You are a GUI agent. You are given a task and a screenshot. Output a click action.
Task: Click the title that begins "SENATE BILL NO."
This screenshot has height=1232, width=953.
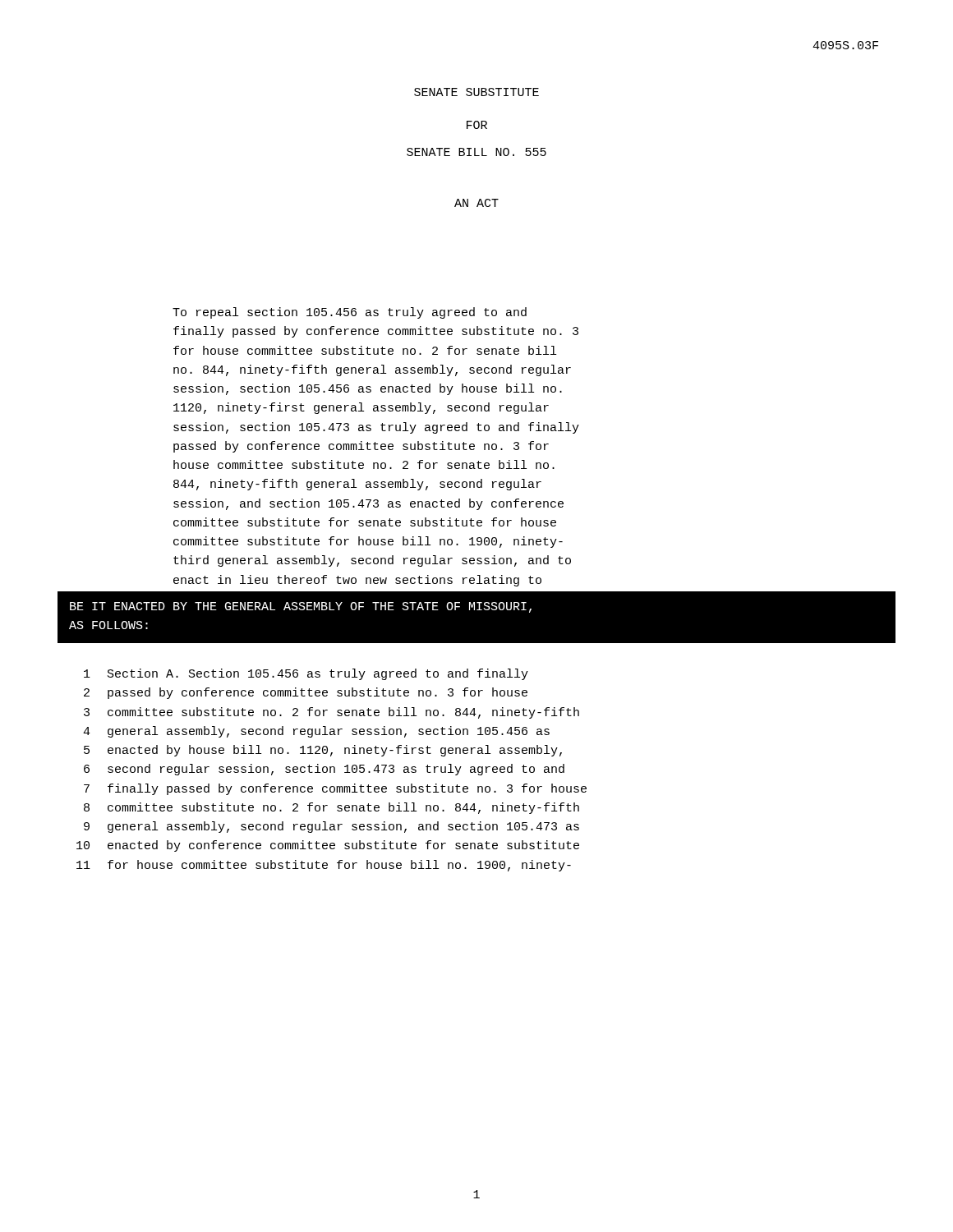click(x=476, y=153)
